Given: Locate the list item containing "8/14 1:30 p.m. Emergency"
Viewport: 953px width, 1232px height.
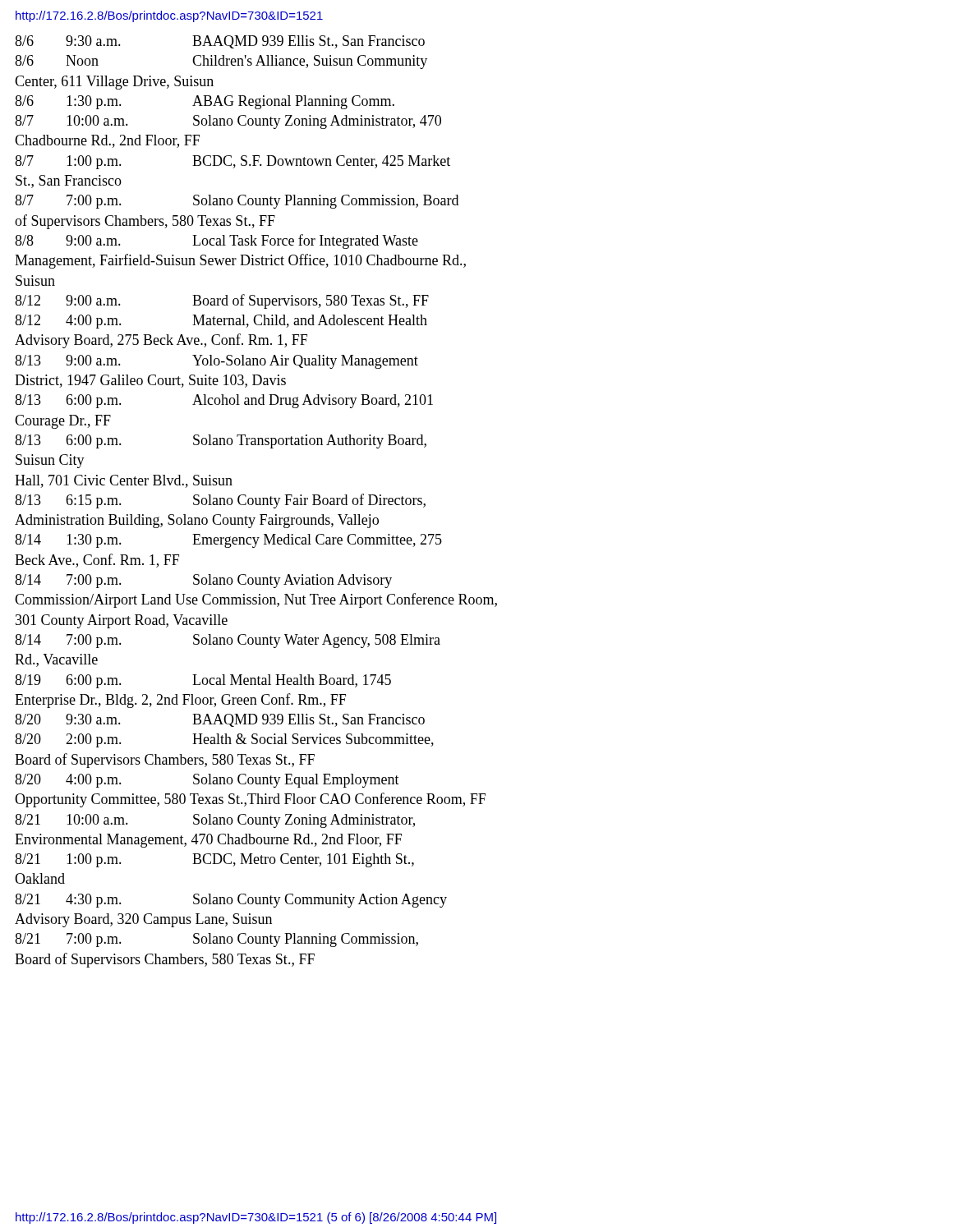Looking at the screenshot, I should click(x=228, y=541).
